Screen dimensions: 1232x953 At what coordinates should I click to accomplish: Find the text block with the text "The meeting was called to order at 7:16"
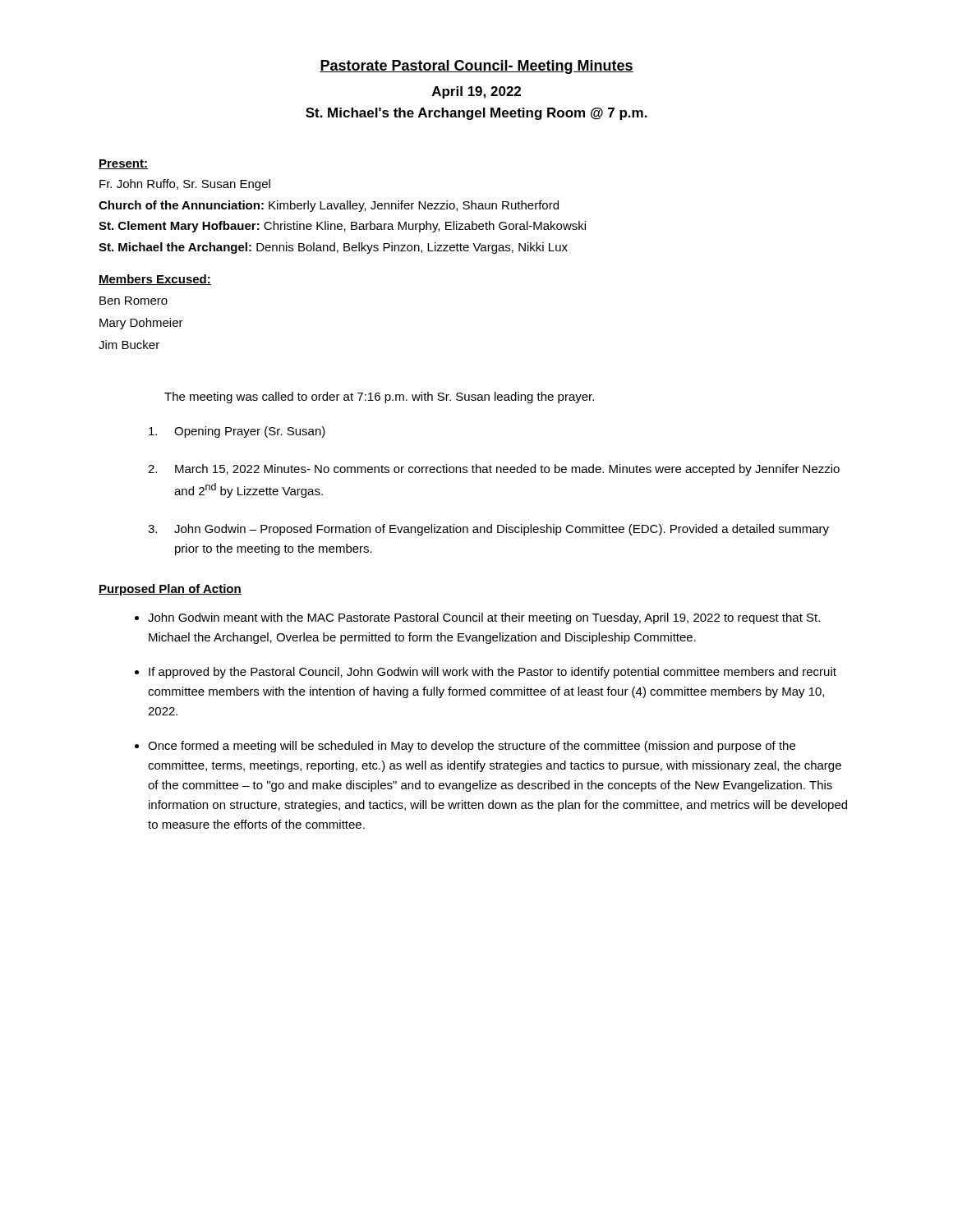pos(380,396)
